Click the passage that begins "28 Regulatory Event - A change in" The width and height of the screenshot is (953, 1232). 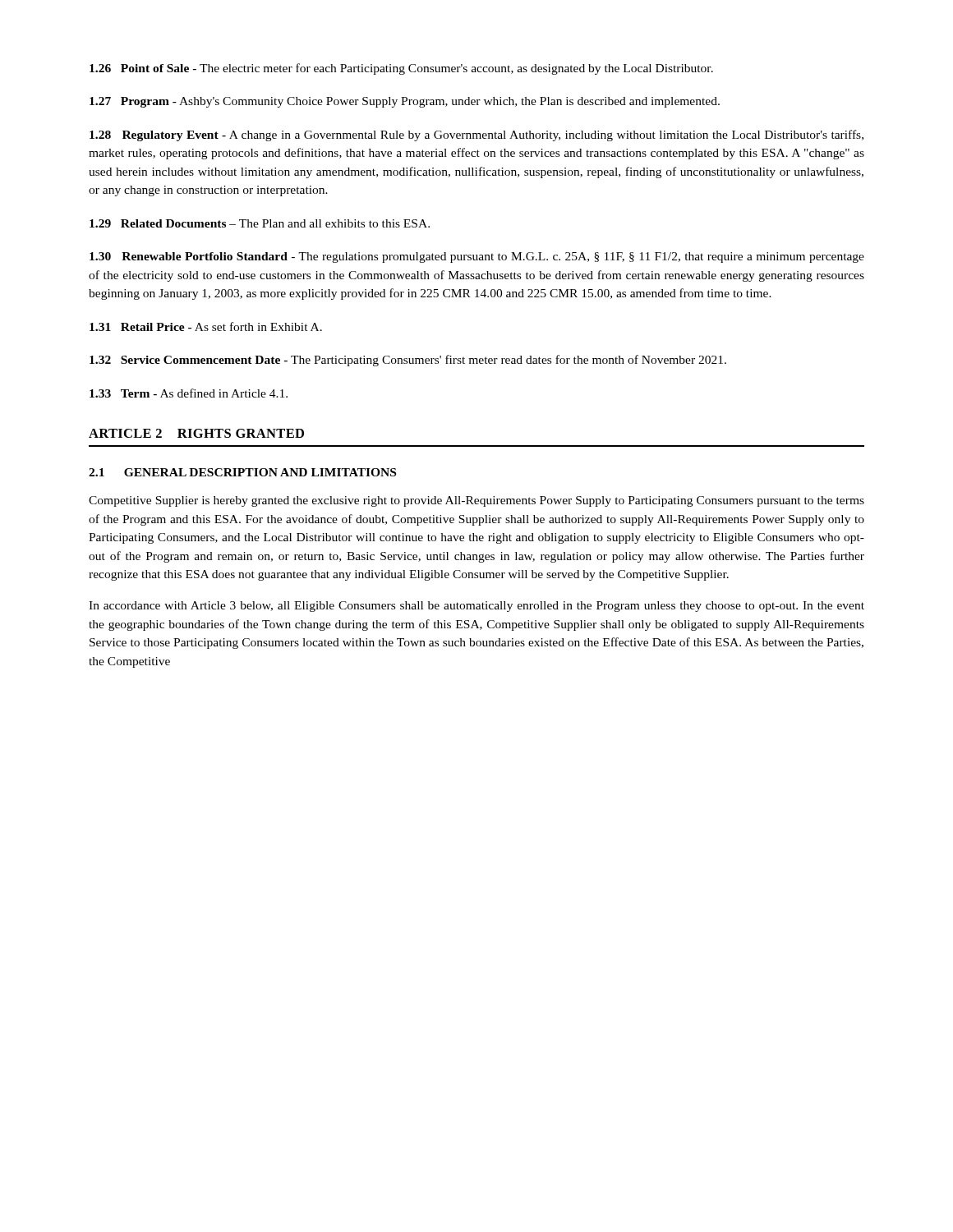pyautogui.click(x=476, y=162)
